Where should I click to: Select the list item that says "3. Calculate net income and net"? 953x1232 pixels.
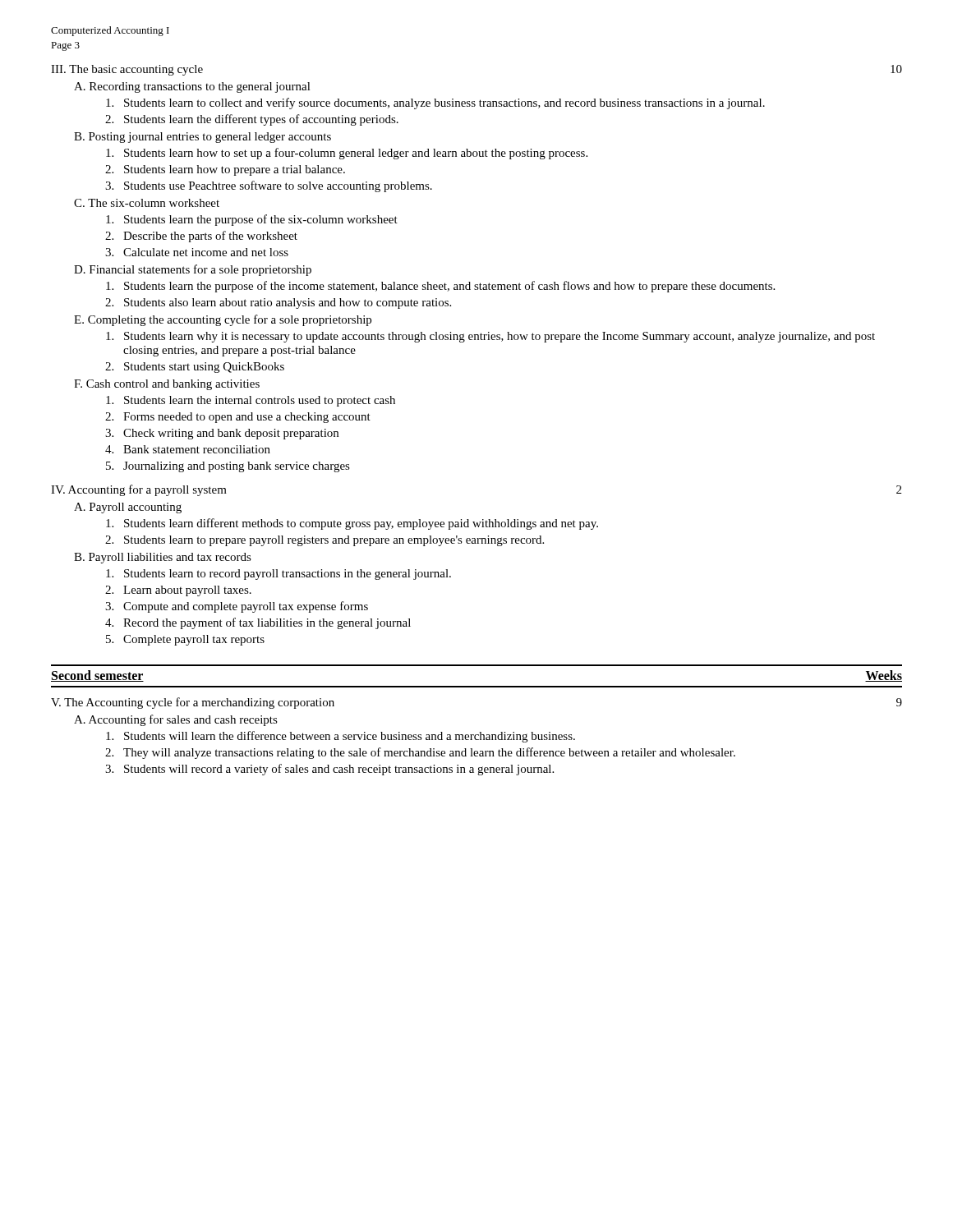coord(197,252)
